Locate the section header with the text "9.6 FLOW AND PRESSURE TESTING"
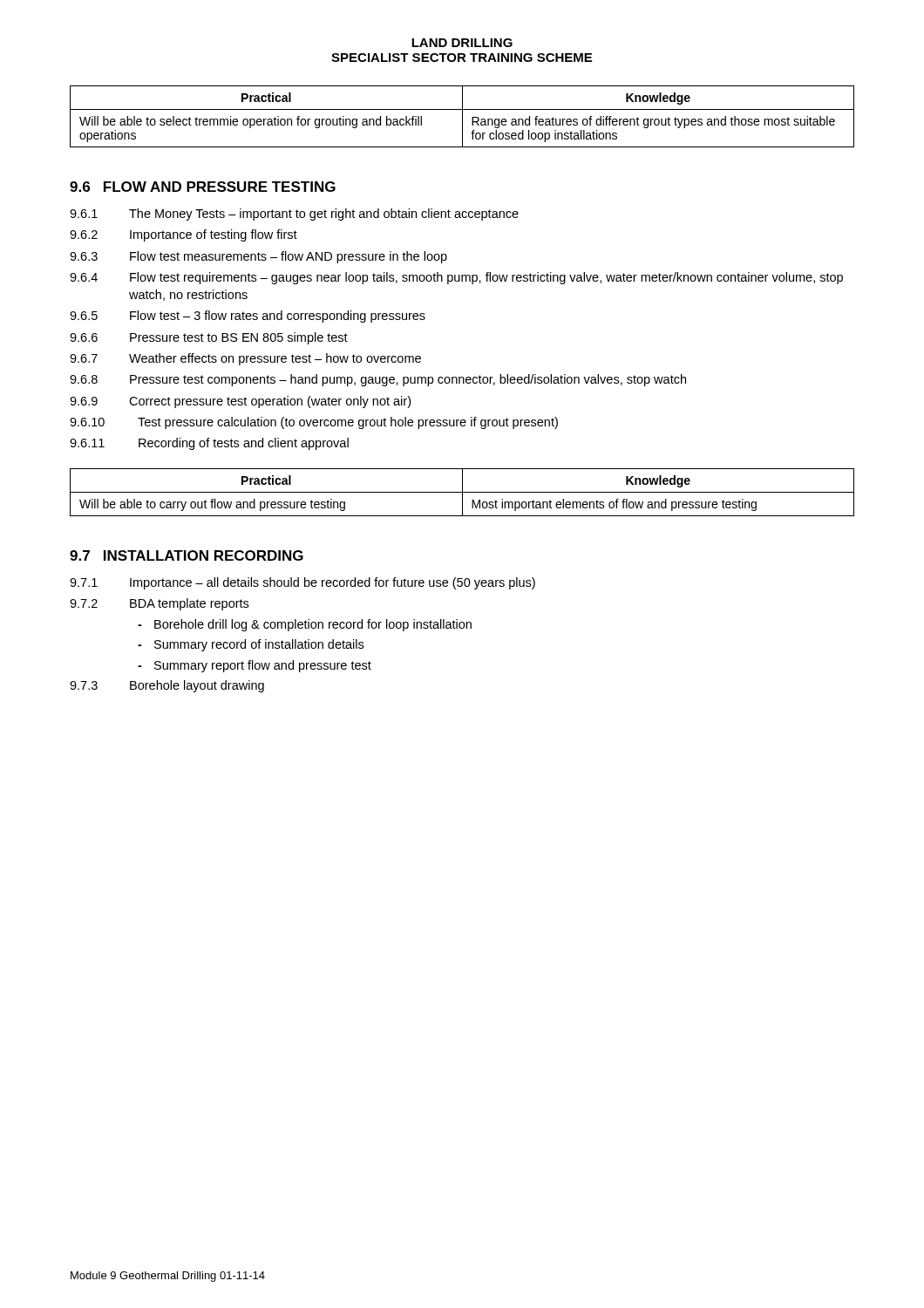The image size is (924, 1308). [203, 187]
